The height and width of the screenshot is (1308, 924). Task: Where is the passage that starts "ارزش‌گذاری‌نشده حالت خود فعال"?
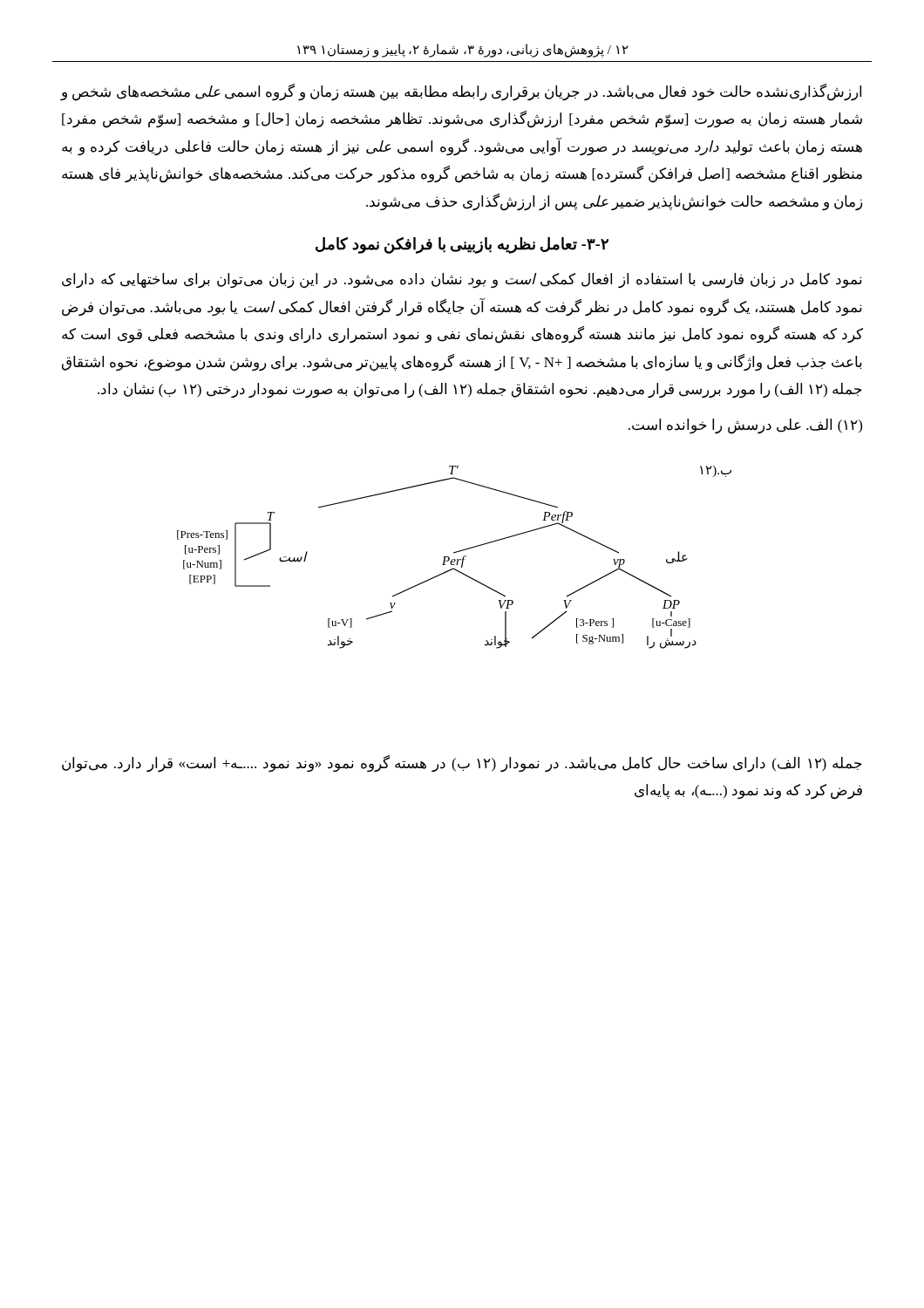tap(462, 147)
